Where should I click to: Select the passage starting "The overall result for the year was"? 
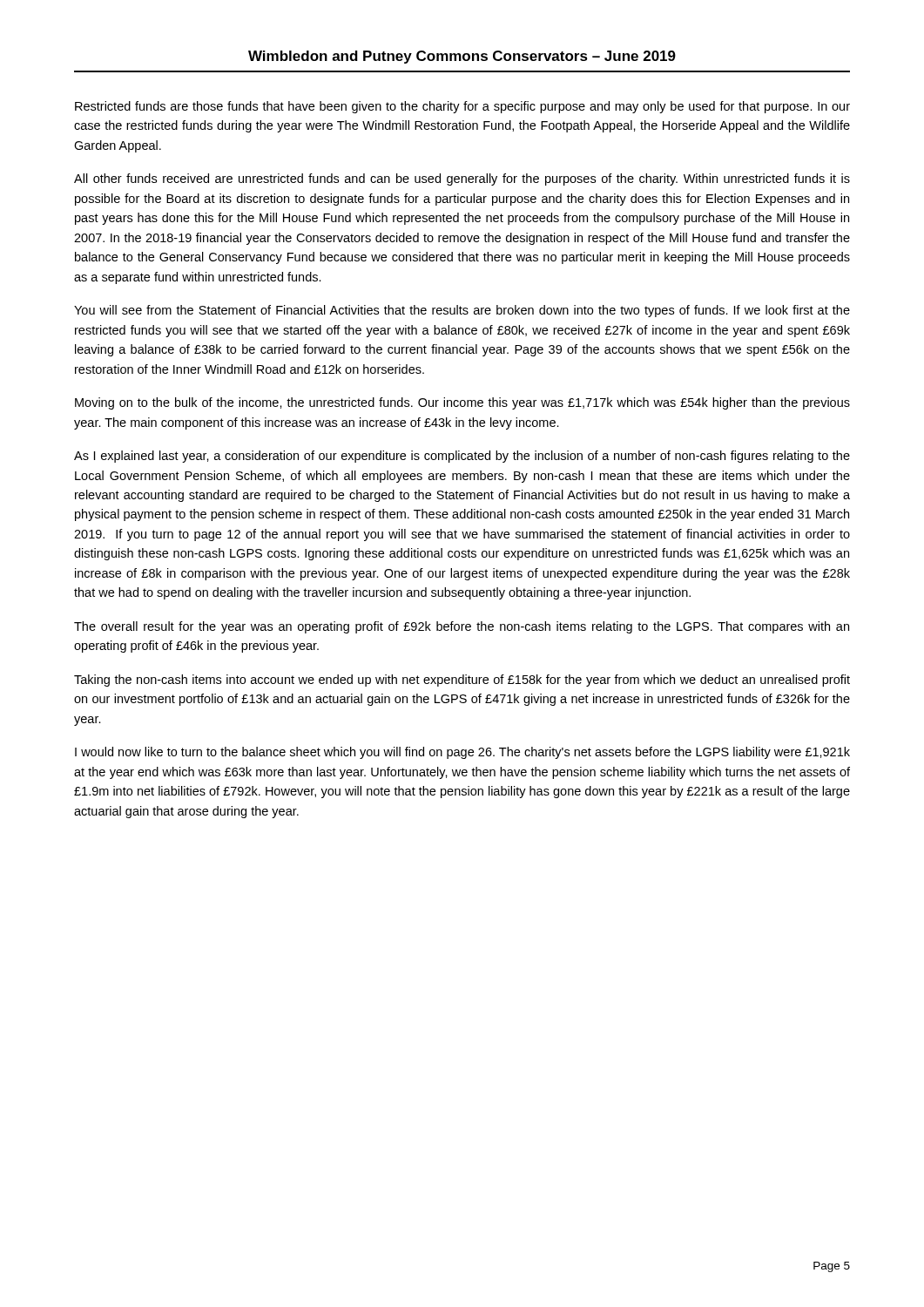tap(462, 636)
